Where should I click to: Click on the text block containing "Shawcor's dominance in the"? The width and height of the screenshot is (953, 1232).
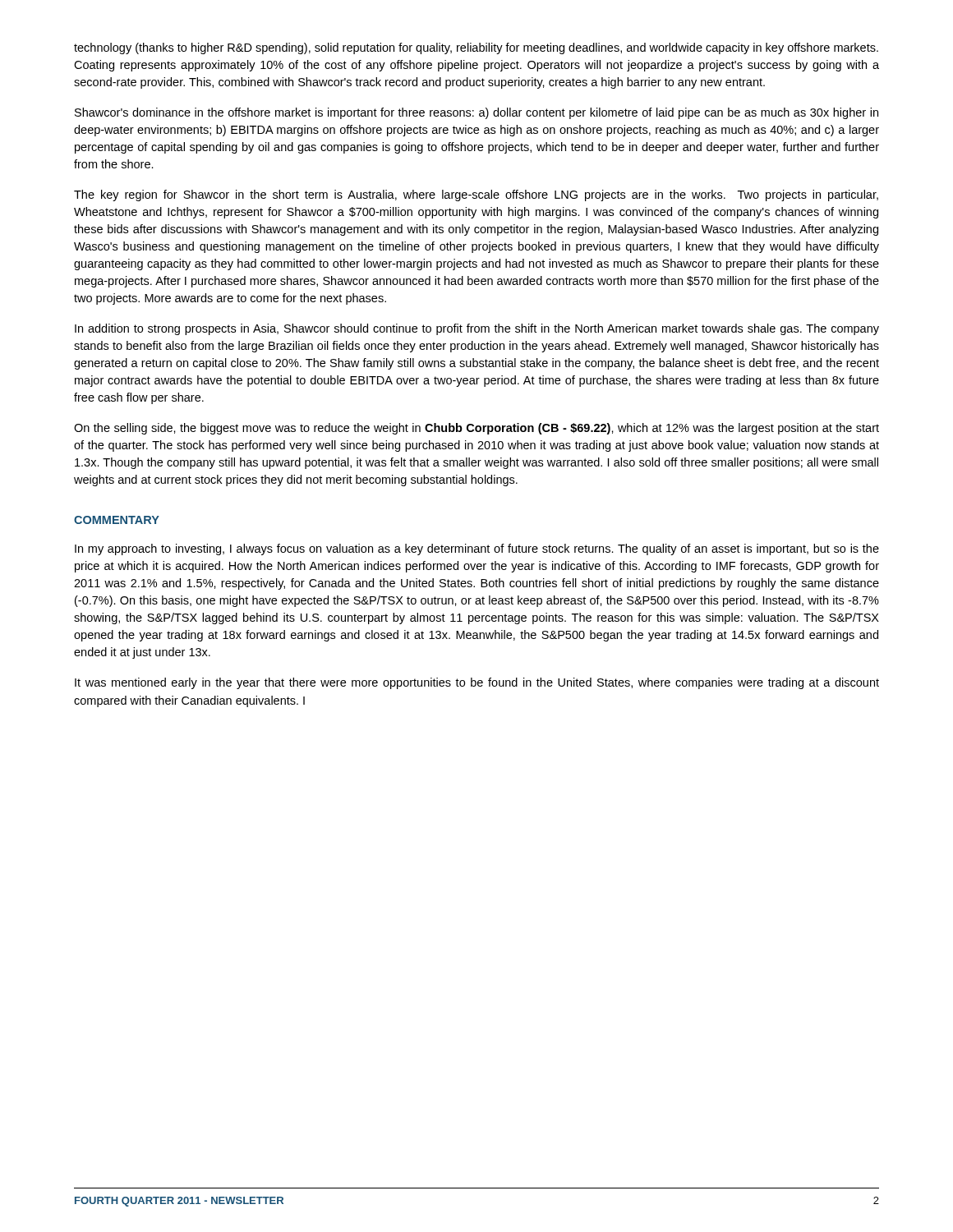coord(476,138)
